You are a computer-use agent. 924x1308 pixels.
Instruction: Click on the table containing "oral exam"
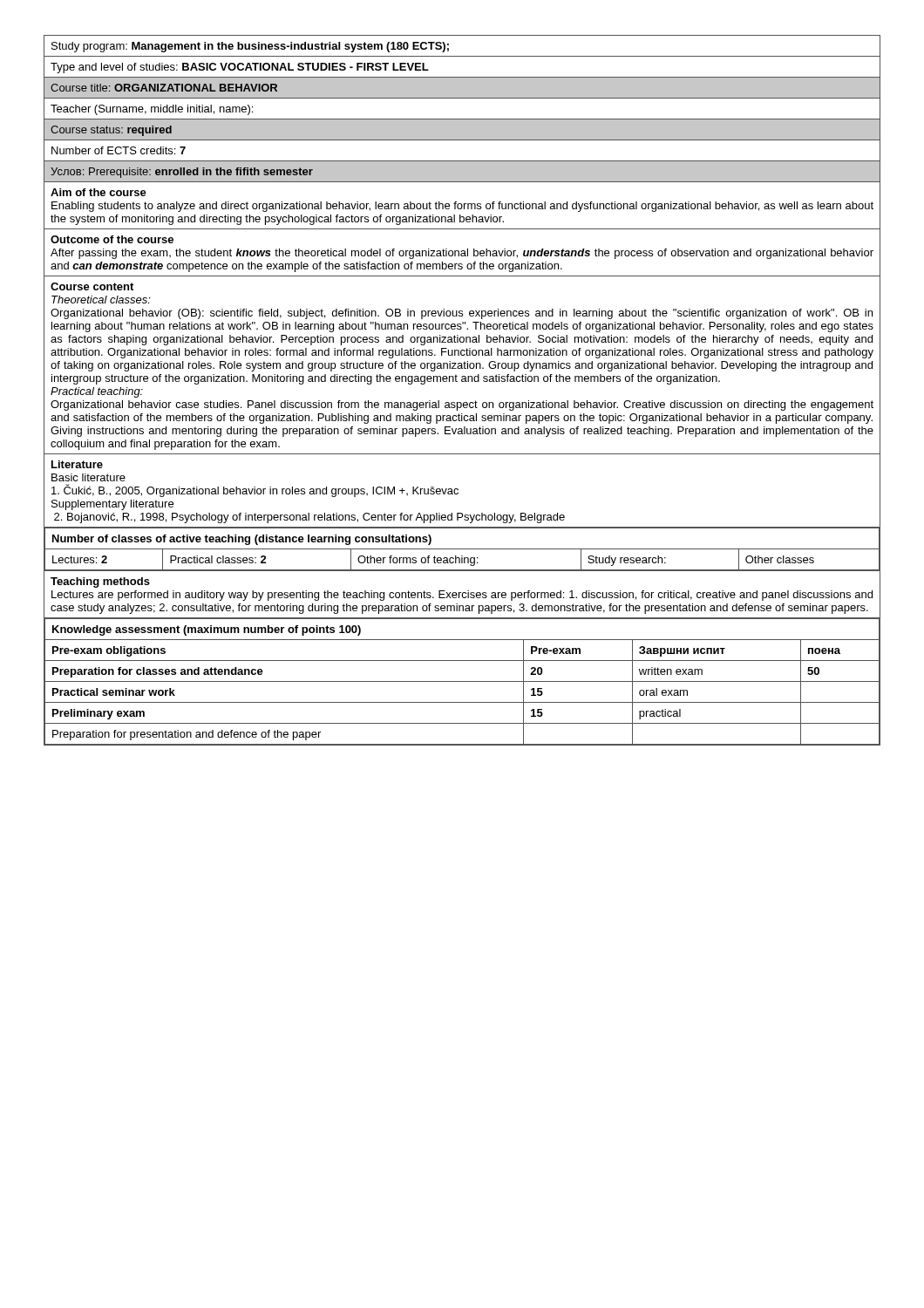(462, 681)
